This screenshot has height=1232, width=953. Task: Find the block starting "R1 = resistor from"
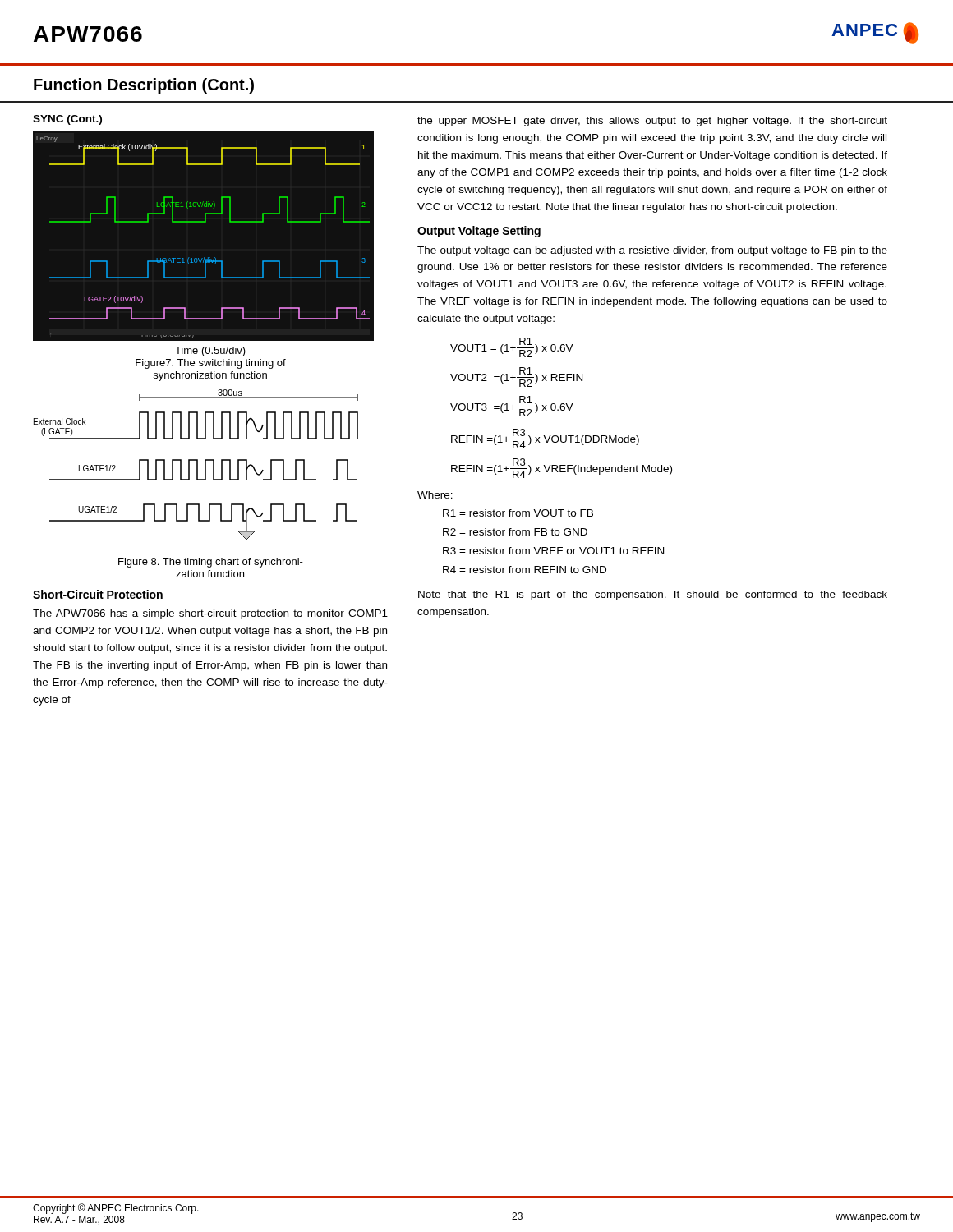518,513
